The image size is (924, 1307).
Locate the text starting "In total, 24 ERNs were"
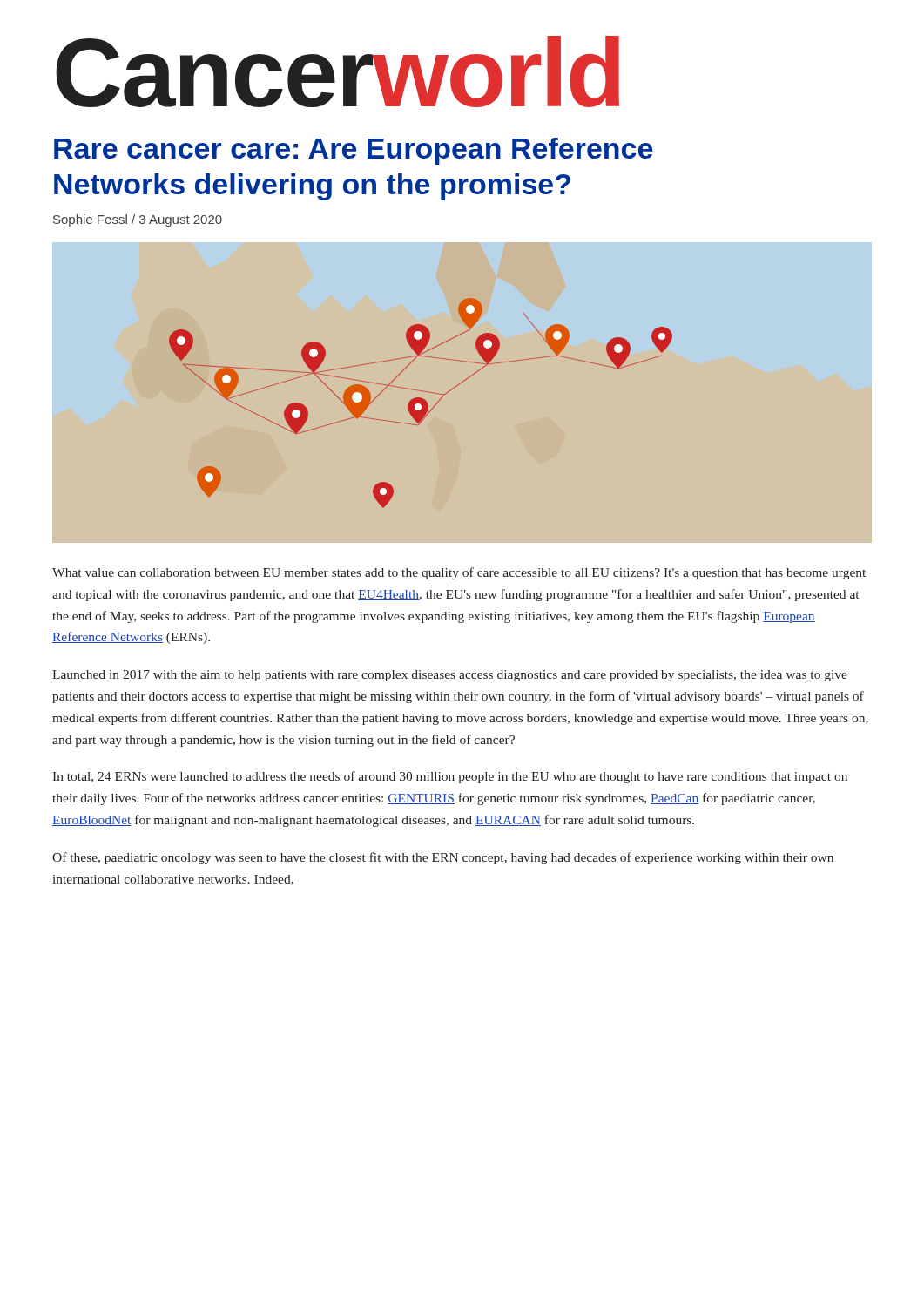coord(450,798)
